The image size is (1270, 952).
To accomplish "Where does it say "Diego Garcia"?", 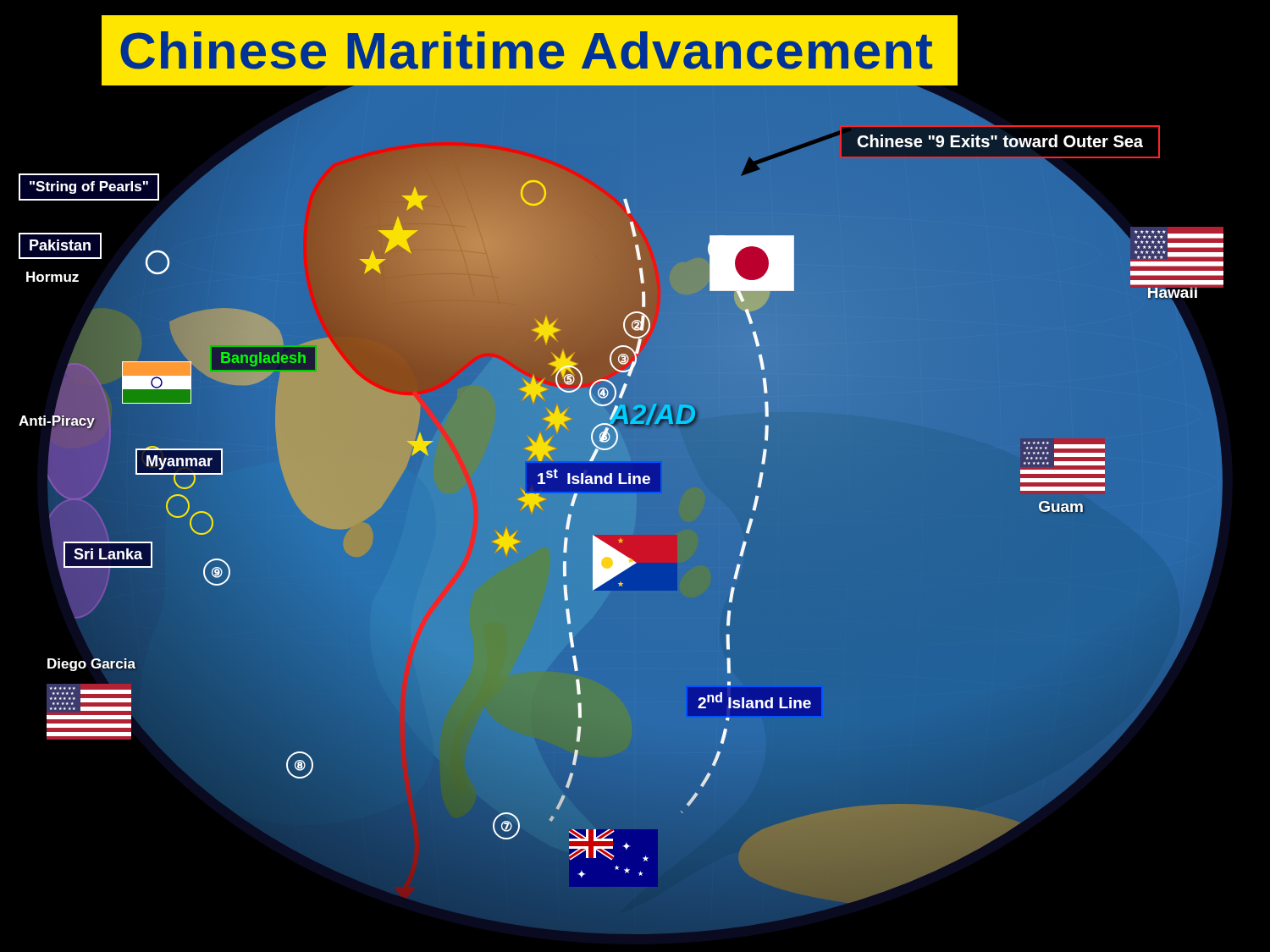I will 91,664.
